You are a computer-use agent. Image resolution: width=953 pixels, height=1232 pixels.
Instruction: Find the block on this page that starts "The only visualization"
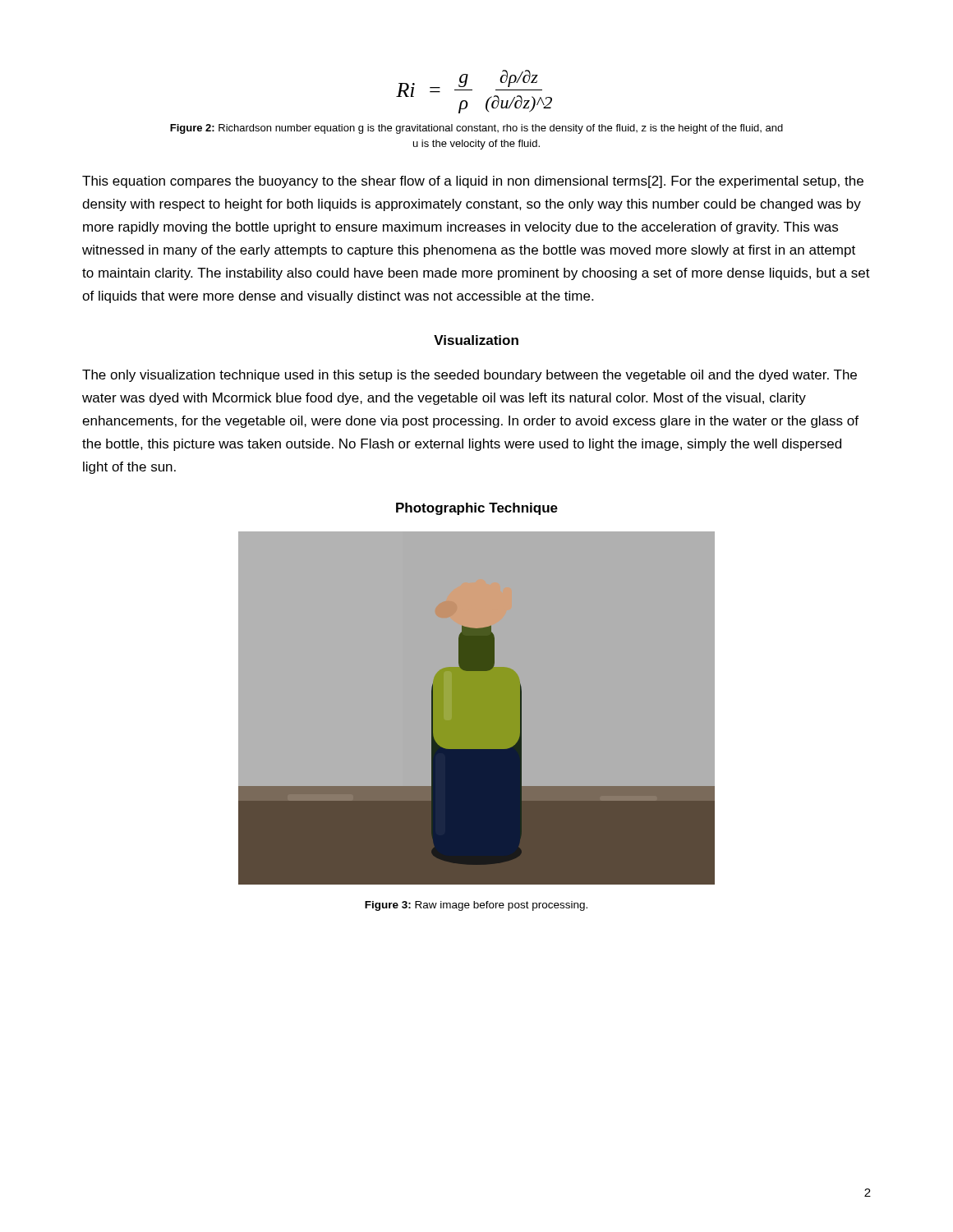(x=470, y=421)
